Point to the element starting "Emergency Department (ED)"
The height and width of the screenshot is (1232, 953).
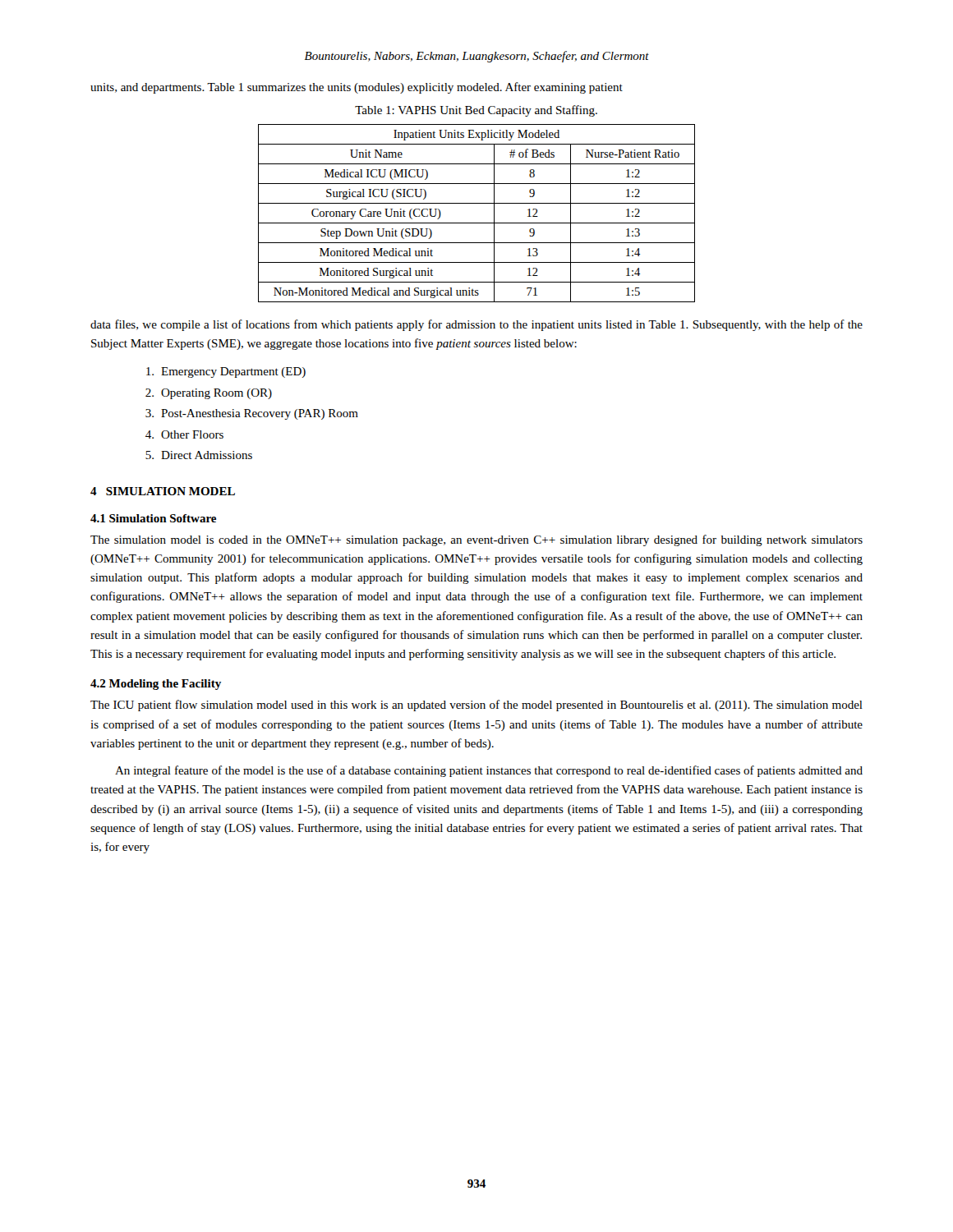click(223, 372)
